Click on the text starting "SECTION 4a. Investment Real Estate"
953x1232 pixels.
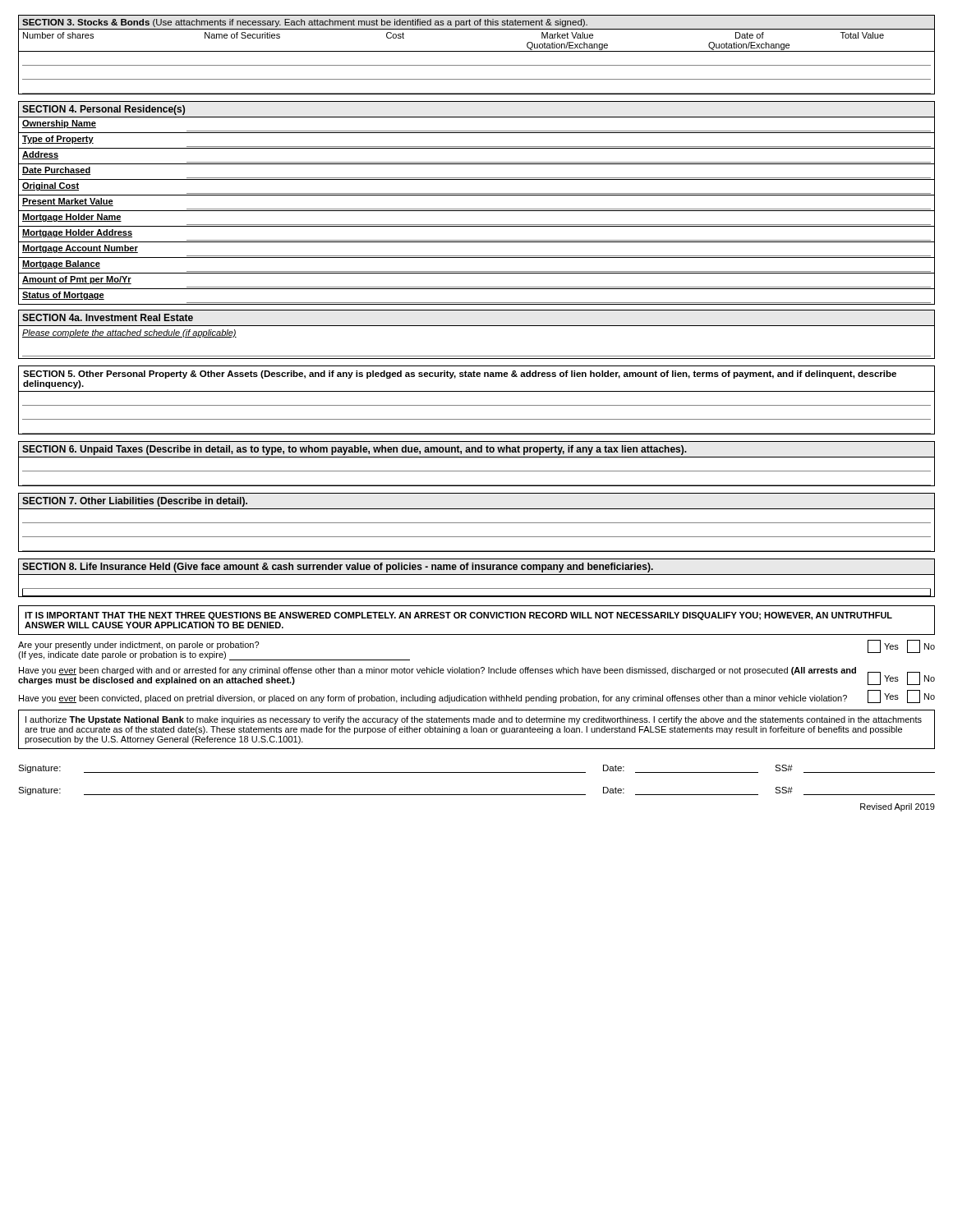click(x=476, y=318)
